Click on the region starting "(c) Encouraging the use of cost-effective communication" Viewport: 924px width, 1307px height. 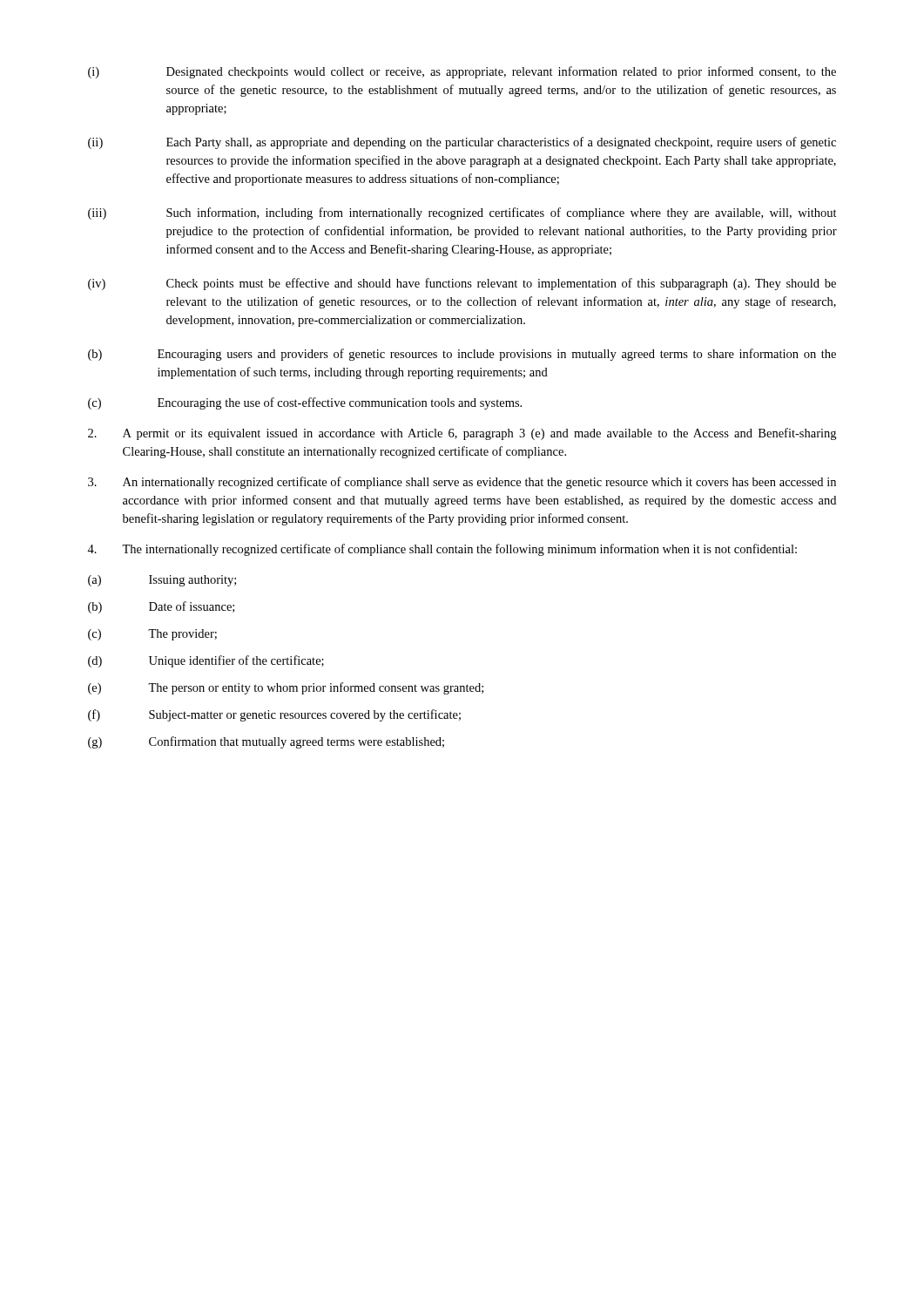click(x=462, y=403)
